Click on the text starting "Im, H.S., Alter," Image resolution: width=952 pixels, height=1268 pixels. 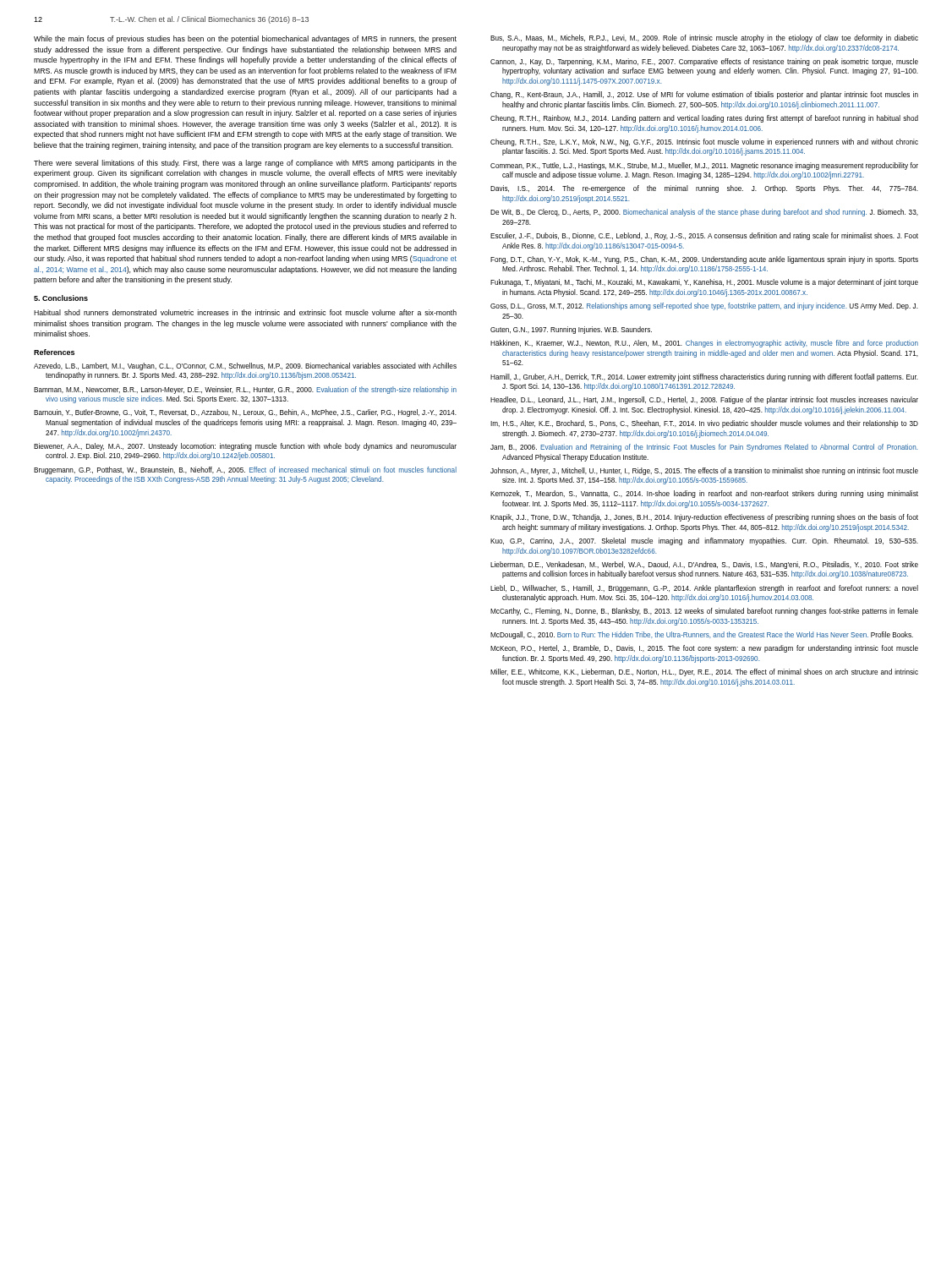pos(704,429)
